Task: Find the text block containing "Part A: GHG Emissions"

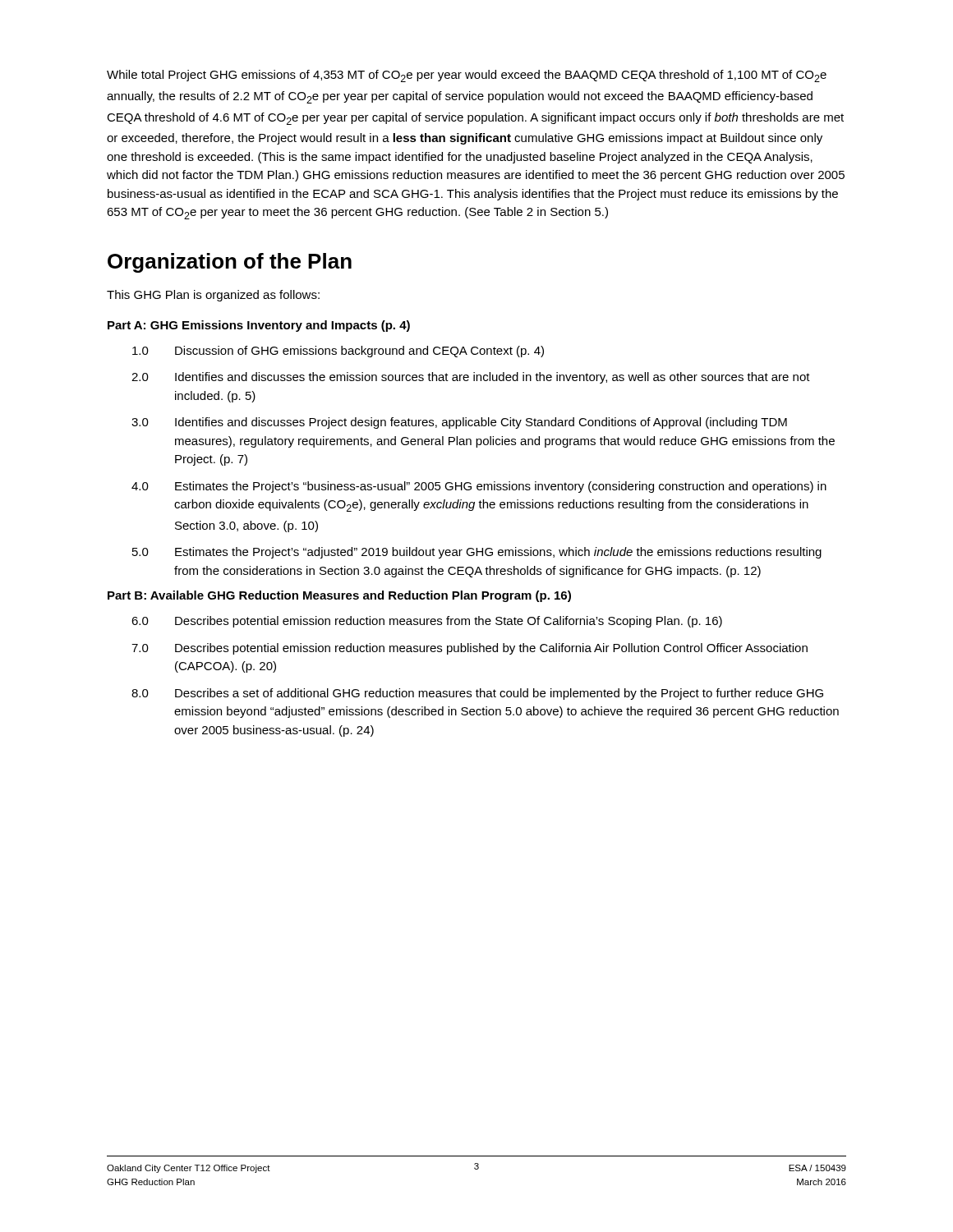Action: click(x=259, y=324)
